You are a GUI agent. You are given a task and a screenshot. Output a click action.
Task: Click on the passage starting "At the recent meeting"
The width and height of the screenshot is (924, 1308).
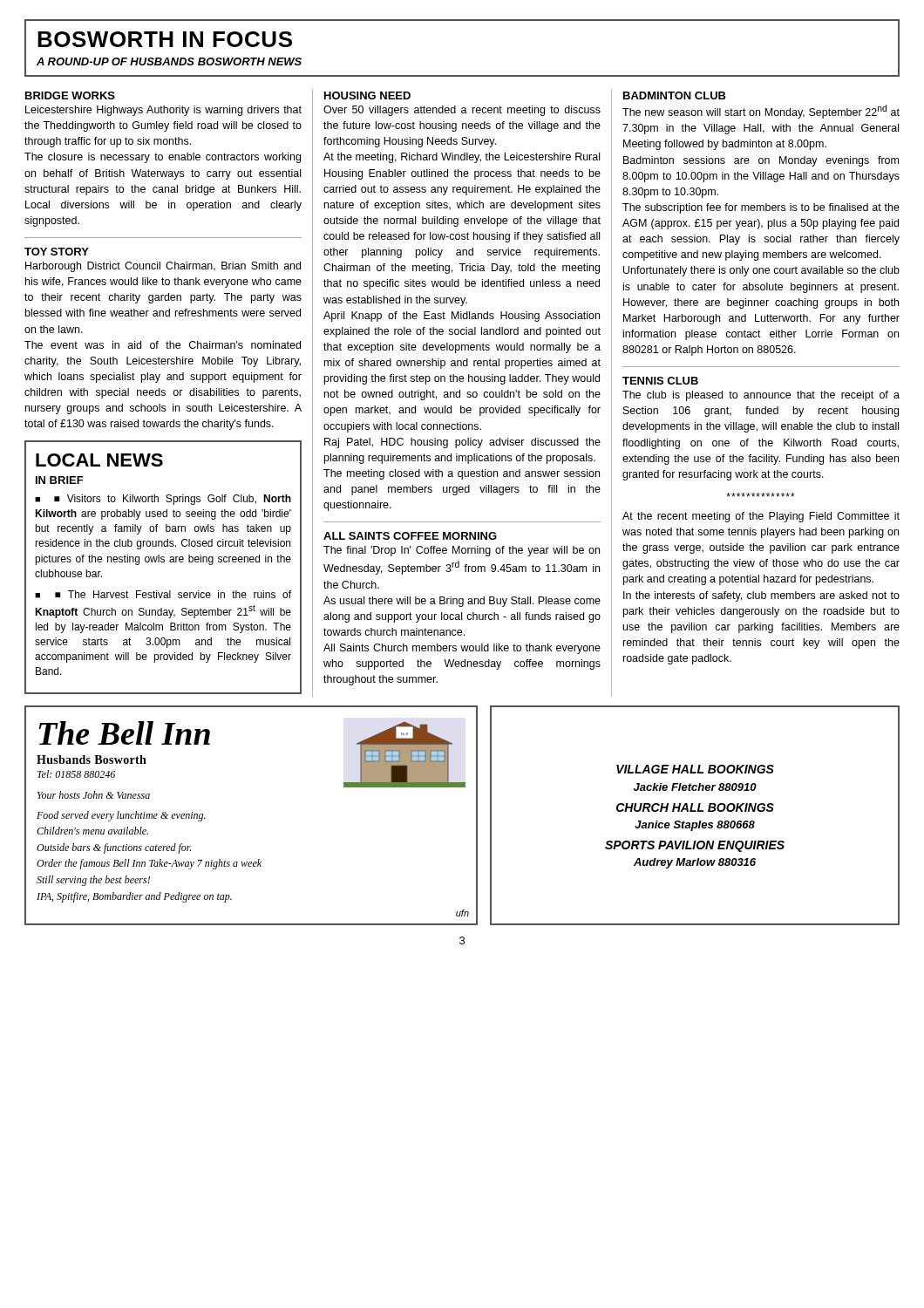coord(761,587)
